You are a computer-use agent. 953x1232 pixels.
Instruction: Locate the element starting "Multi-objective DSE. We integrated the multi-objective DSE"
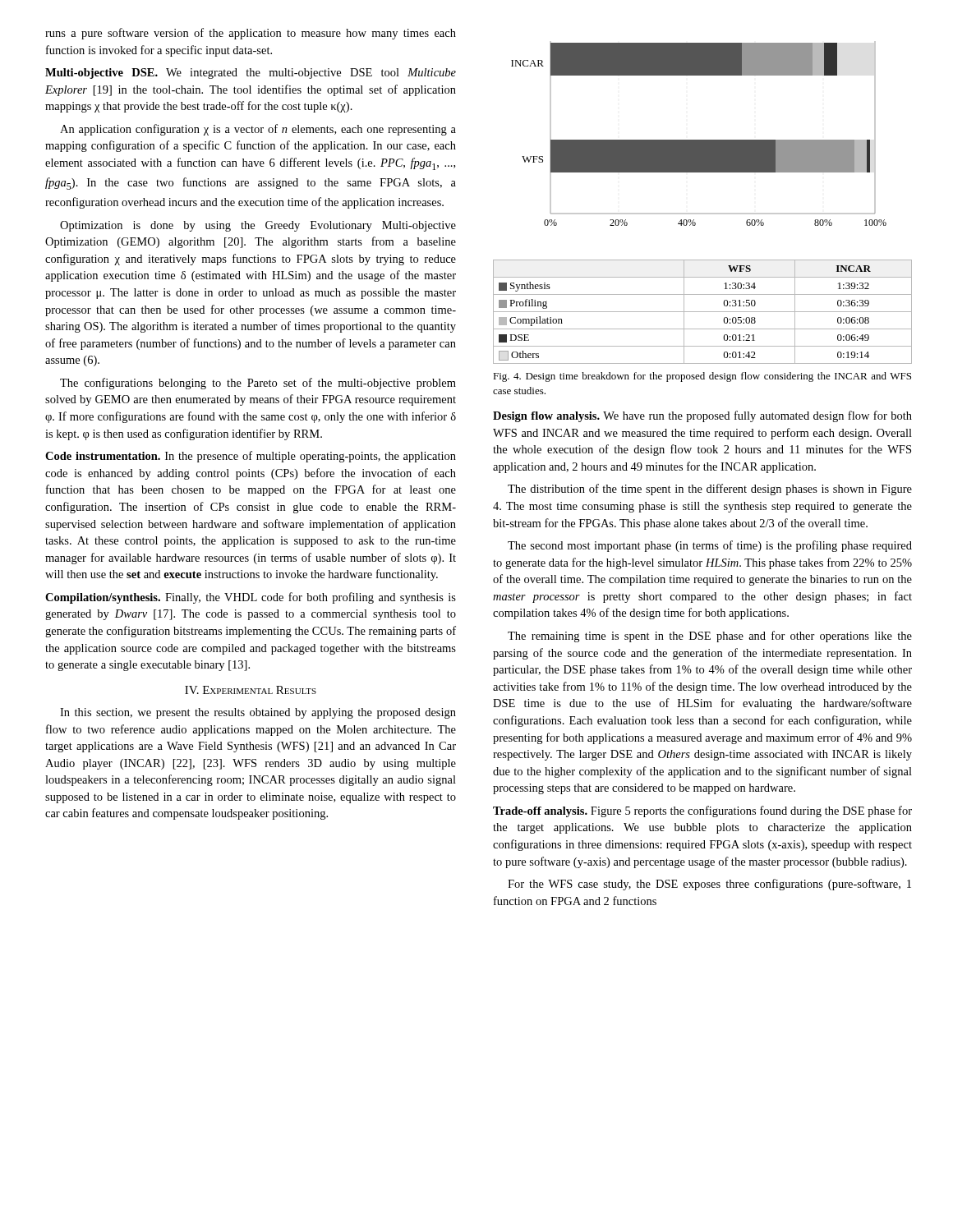[x=251, y=253]
